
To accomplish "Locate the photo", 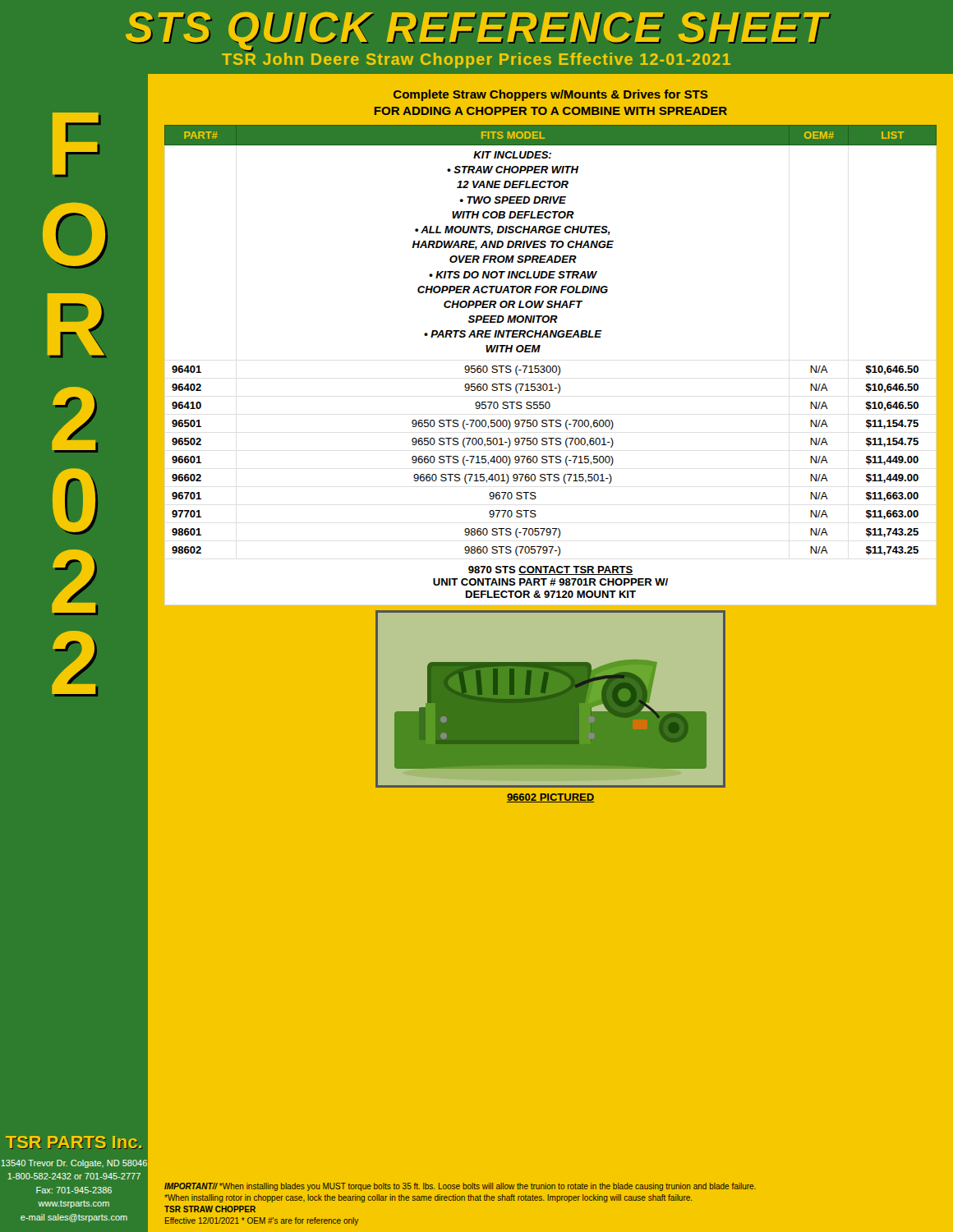I will (x=550, y=699).
